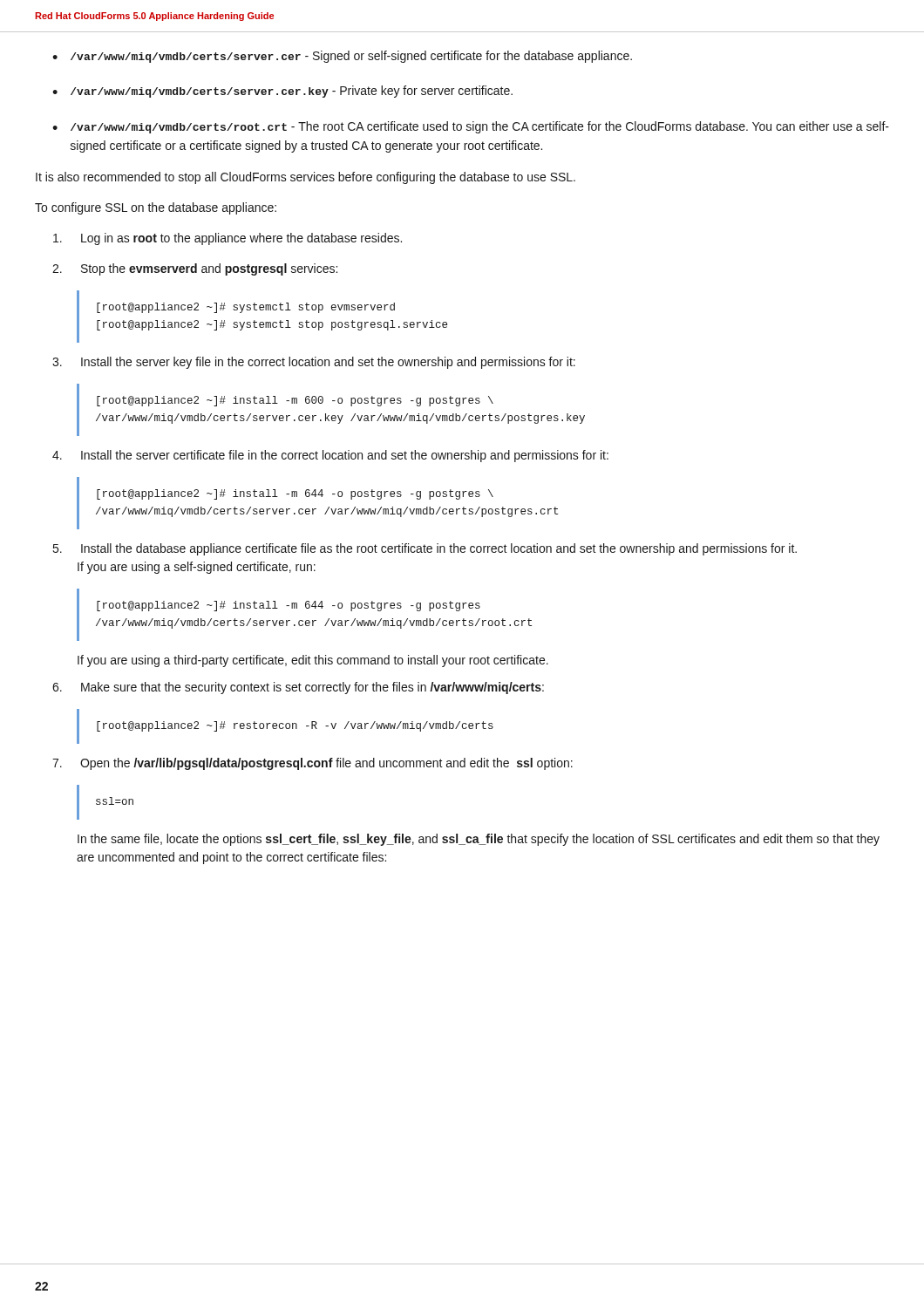Screen dimensions: 1308x924
Task: Select the text block with the text "[root@appliance2 ~]# systemctl stop evmserverd [root@appliance2"
Action: (272, 316)
